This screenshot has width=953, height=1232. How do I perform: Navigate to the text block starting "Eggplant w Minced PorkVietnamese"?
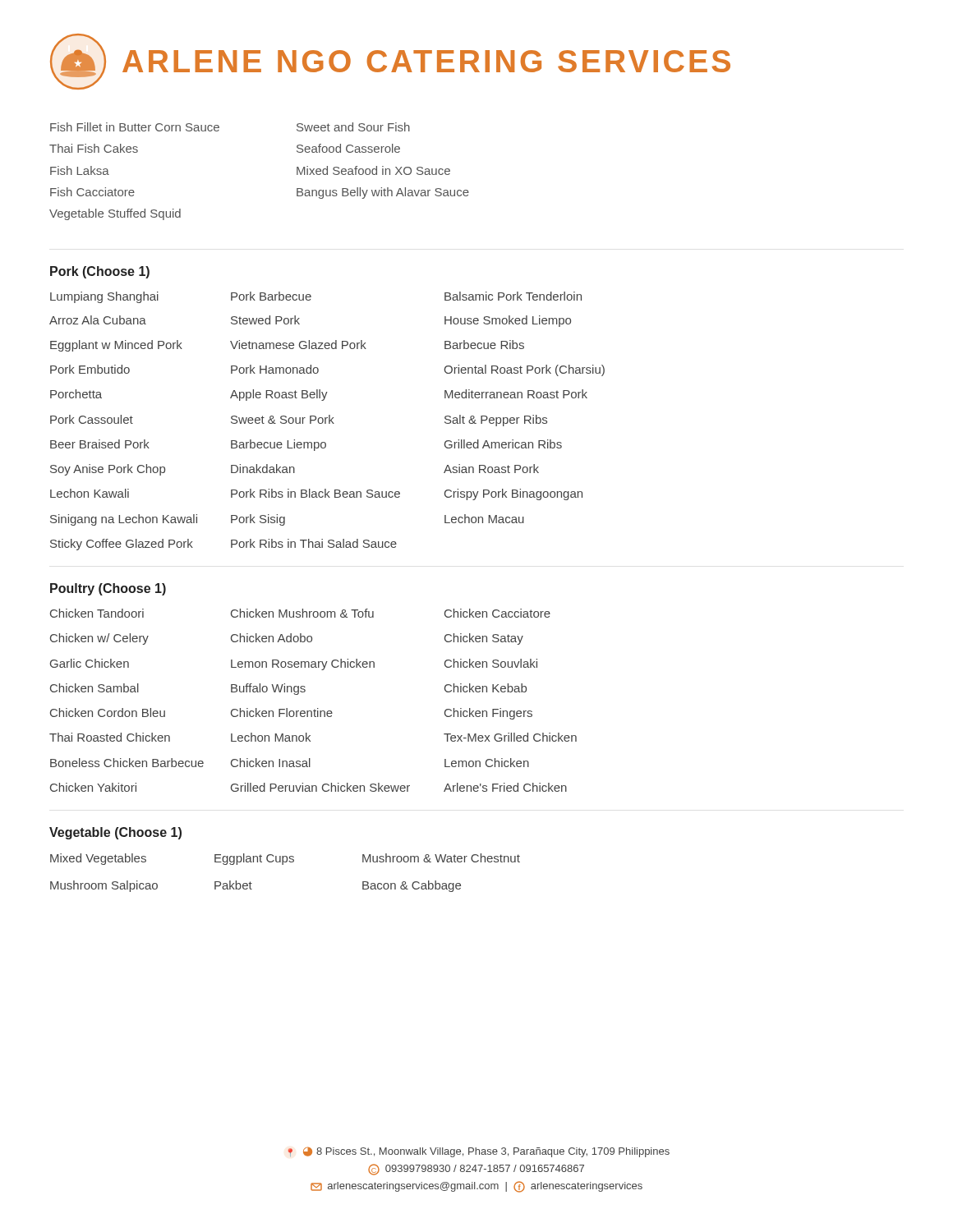click(x=353, y=345)
